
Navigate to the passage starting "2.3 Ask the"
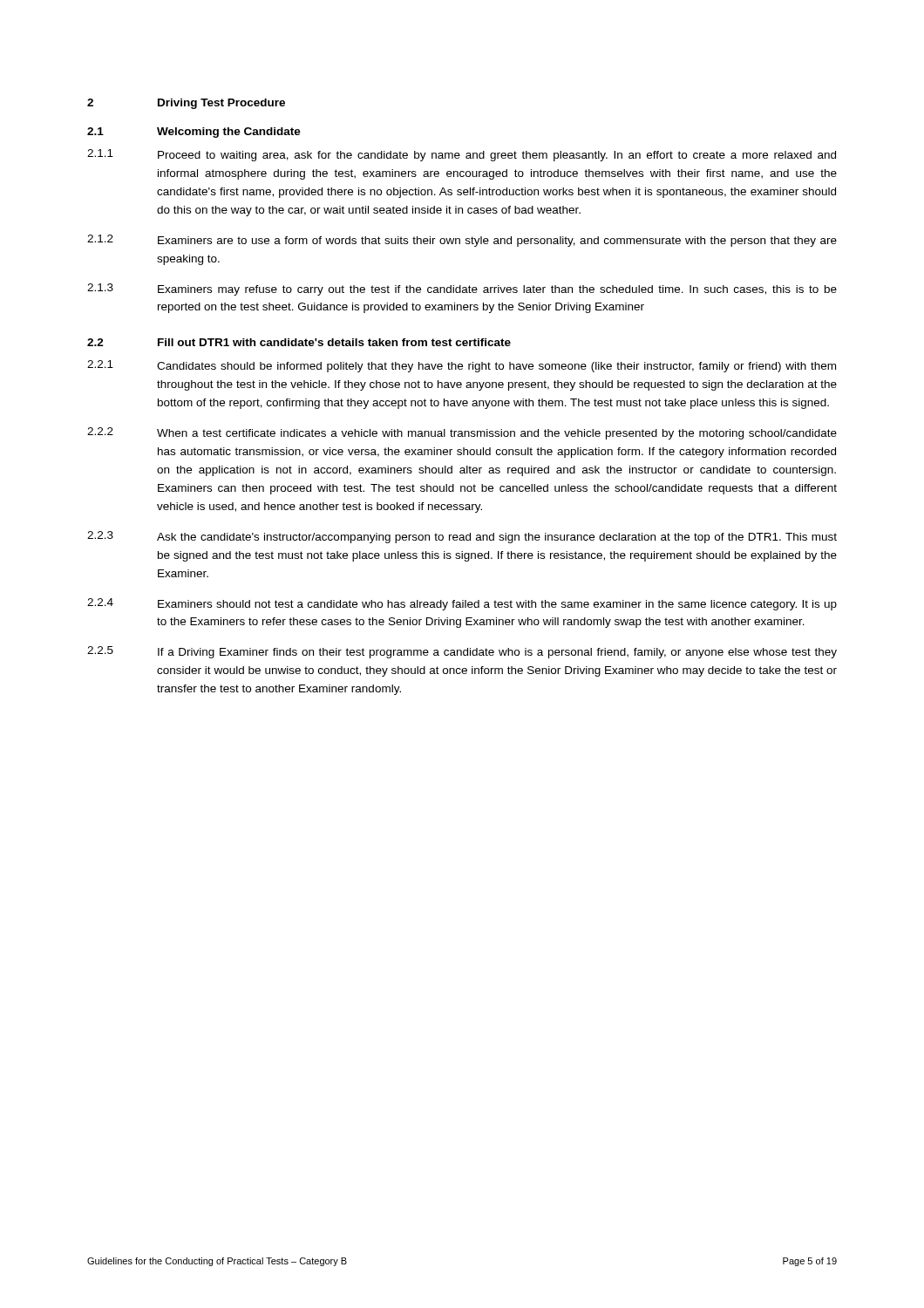click(462, 556)
